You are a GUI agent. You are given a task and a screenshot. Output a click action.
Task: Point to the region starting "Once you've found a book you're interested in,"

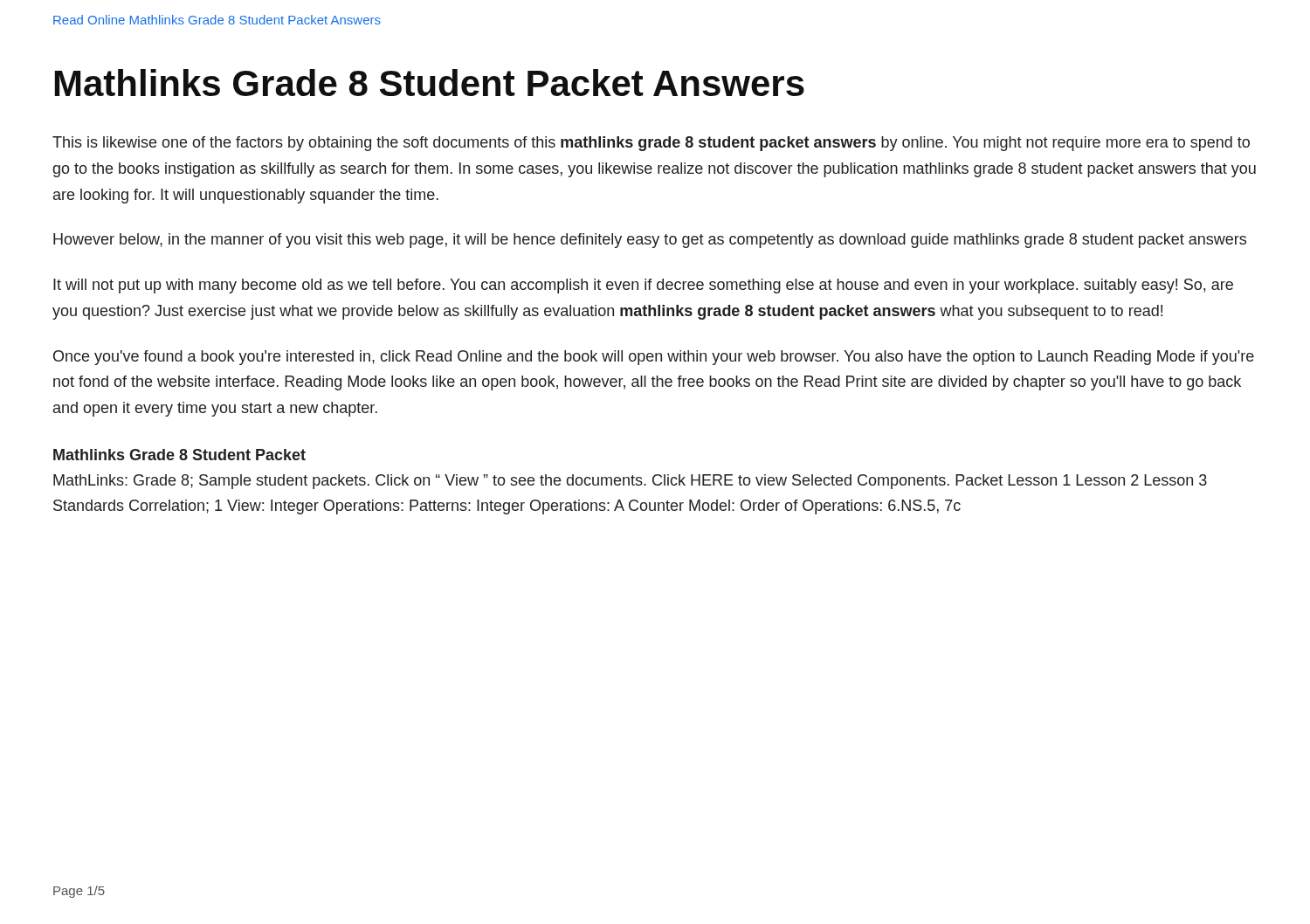coord(653,382)
